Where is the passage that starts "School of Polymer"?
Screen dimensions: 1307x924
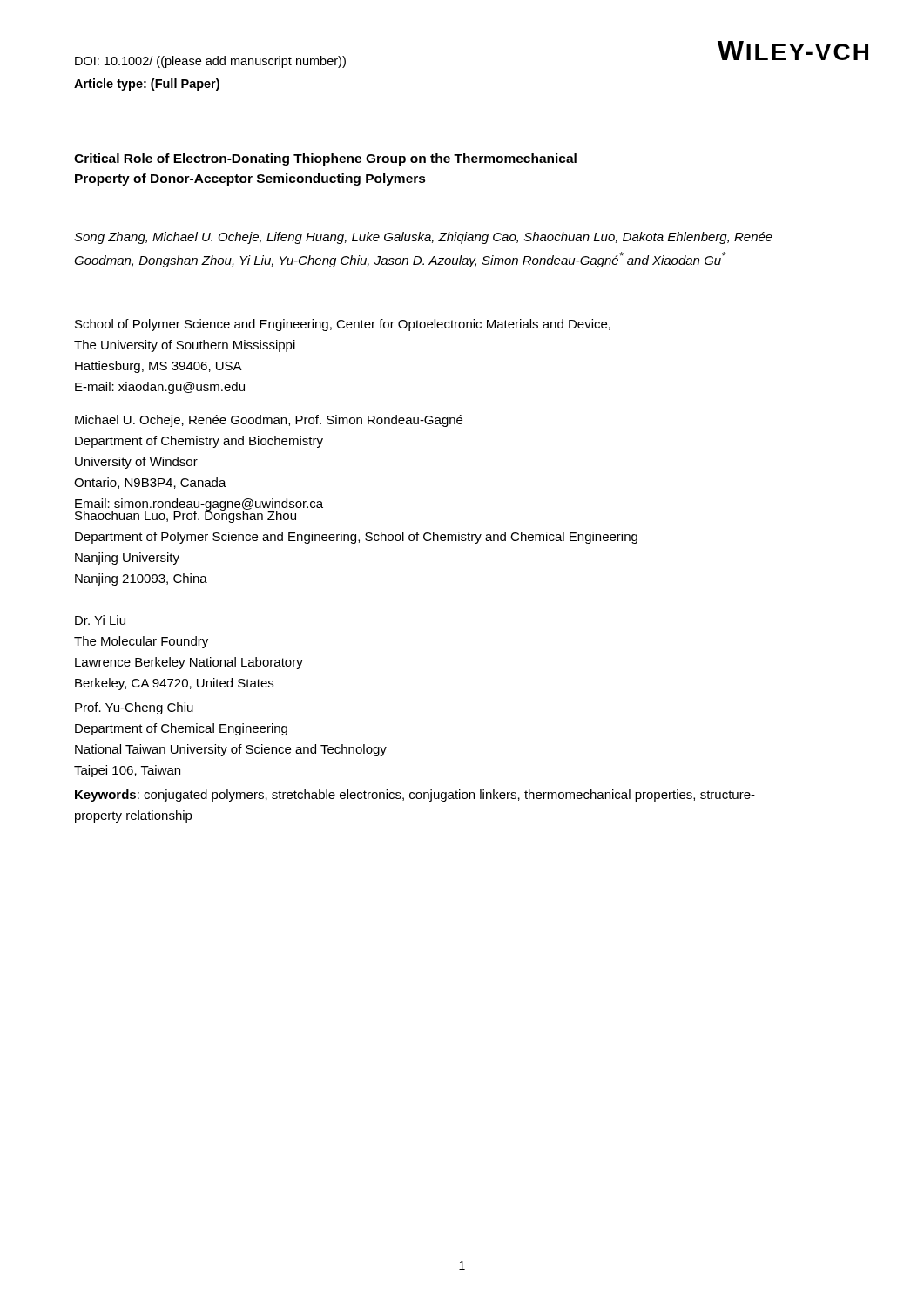coord(343,325)
